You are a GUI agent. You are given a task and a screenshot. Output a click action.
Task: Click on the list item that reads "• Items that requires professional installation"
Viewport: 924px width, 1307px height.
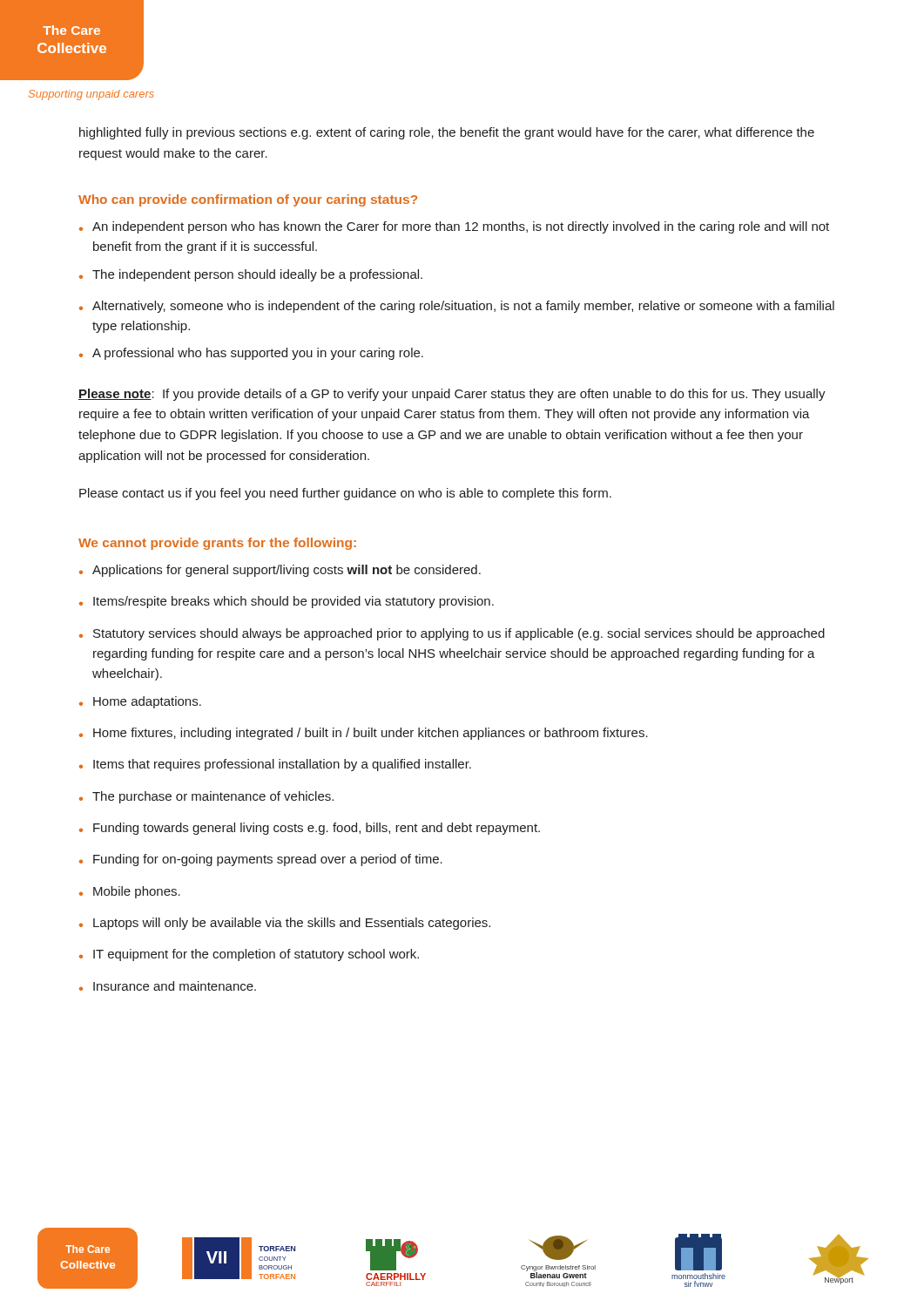point(275,766)
